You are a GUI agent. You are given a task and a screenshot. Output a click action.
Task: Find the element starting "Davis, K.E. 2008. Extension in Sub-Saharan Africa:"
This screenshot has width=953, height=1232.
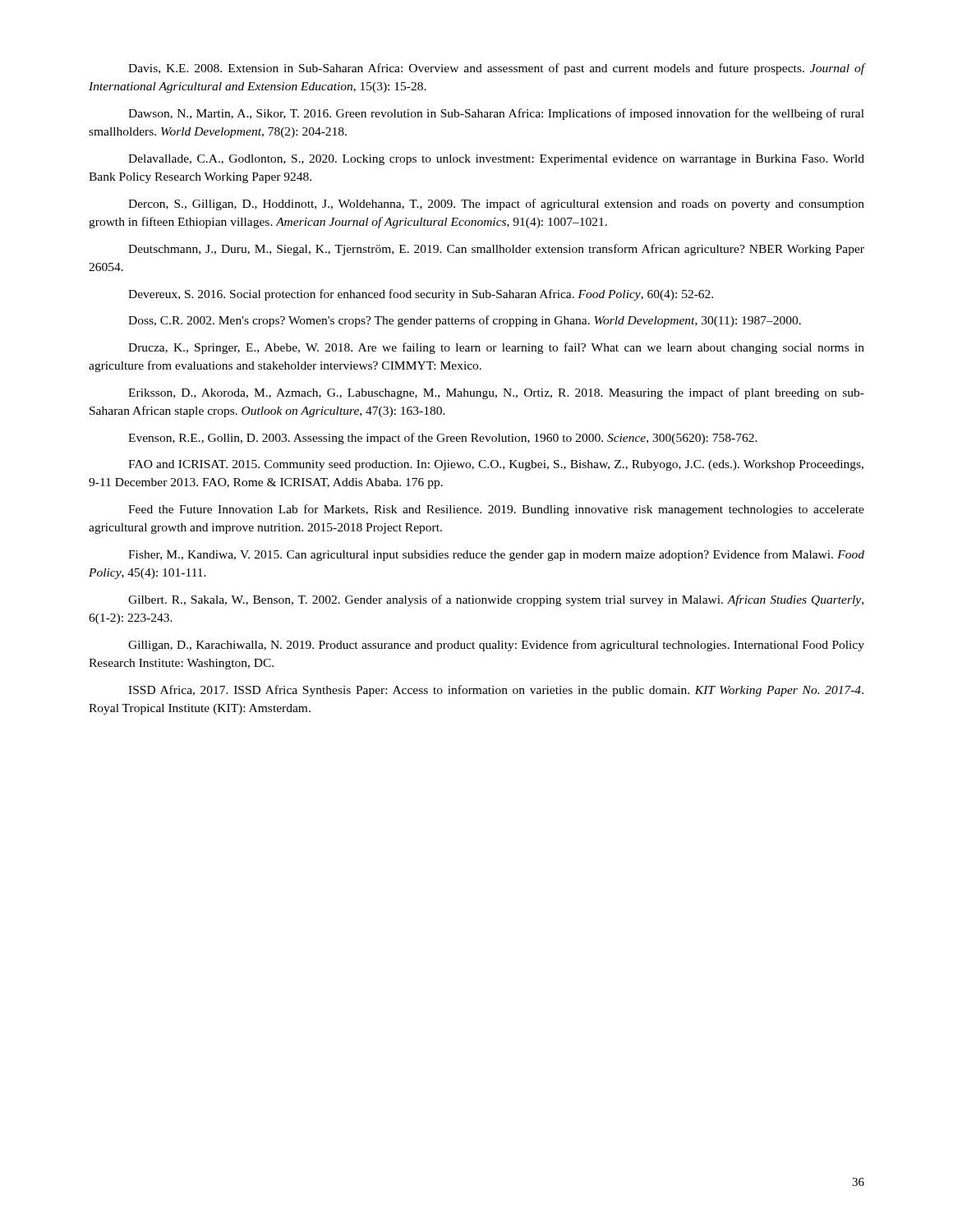click(x=476, y=77)
